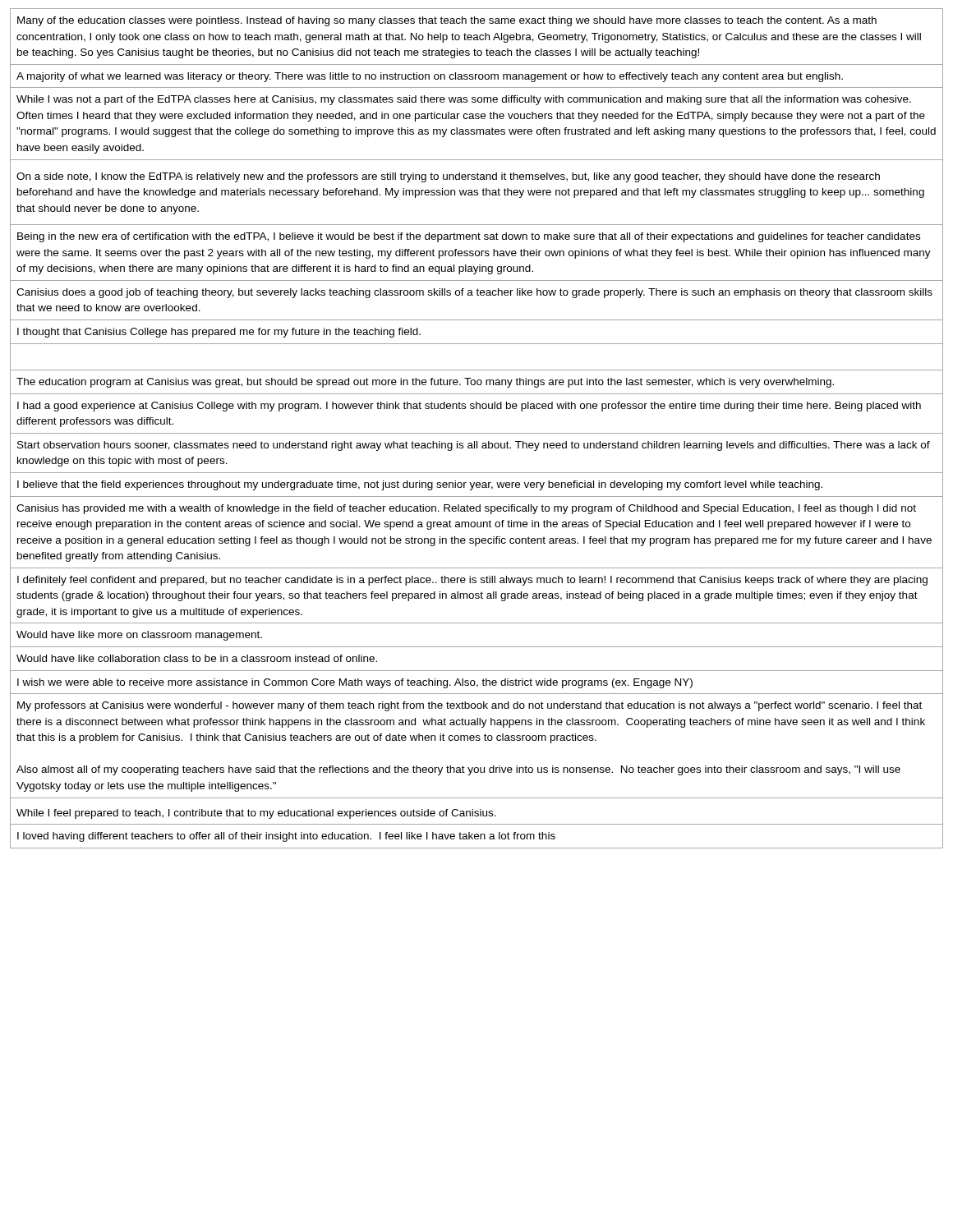953x1232 pixels.
Task: Locate the text block starting "Canisius has provided me with a wealth of"
Action: [474, 532]
